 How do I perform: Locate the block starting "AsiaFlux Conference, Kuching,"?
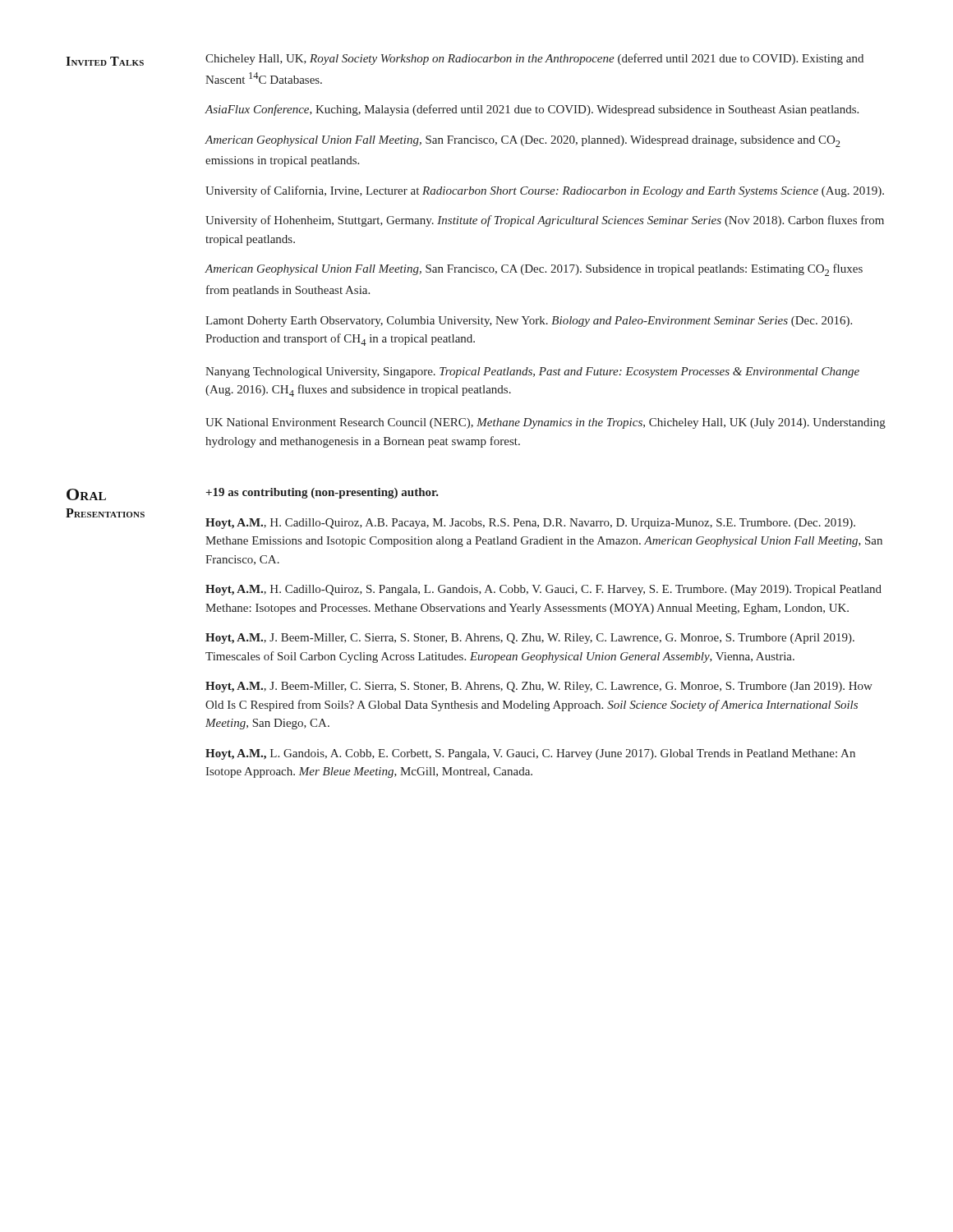[532, 109]
